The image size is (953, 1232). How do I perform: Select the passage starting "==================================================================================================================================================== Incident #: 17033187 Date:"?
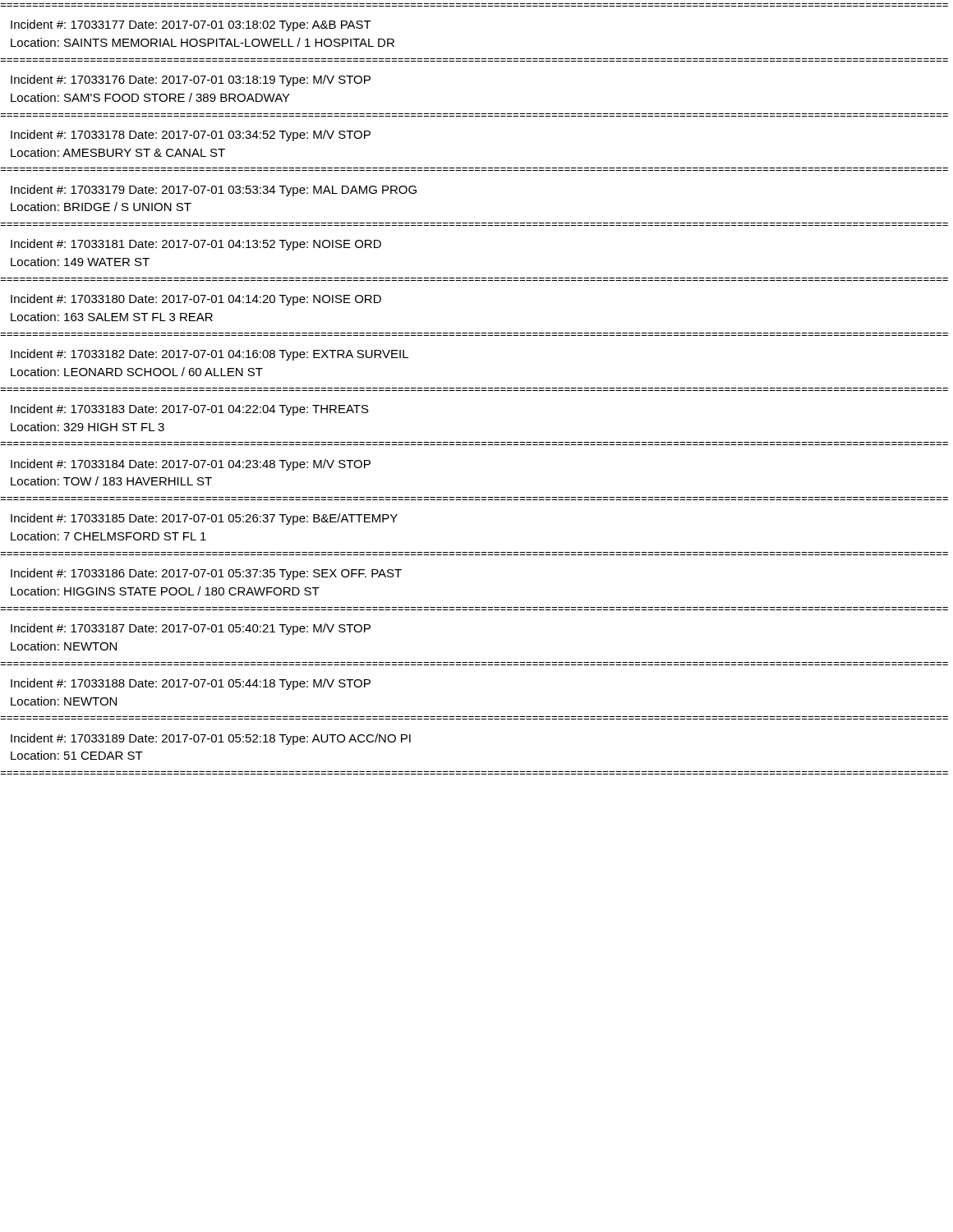(191, 629)
